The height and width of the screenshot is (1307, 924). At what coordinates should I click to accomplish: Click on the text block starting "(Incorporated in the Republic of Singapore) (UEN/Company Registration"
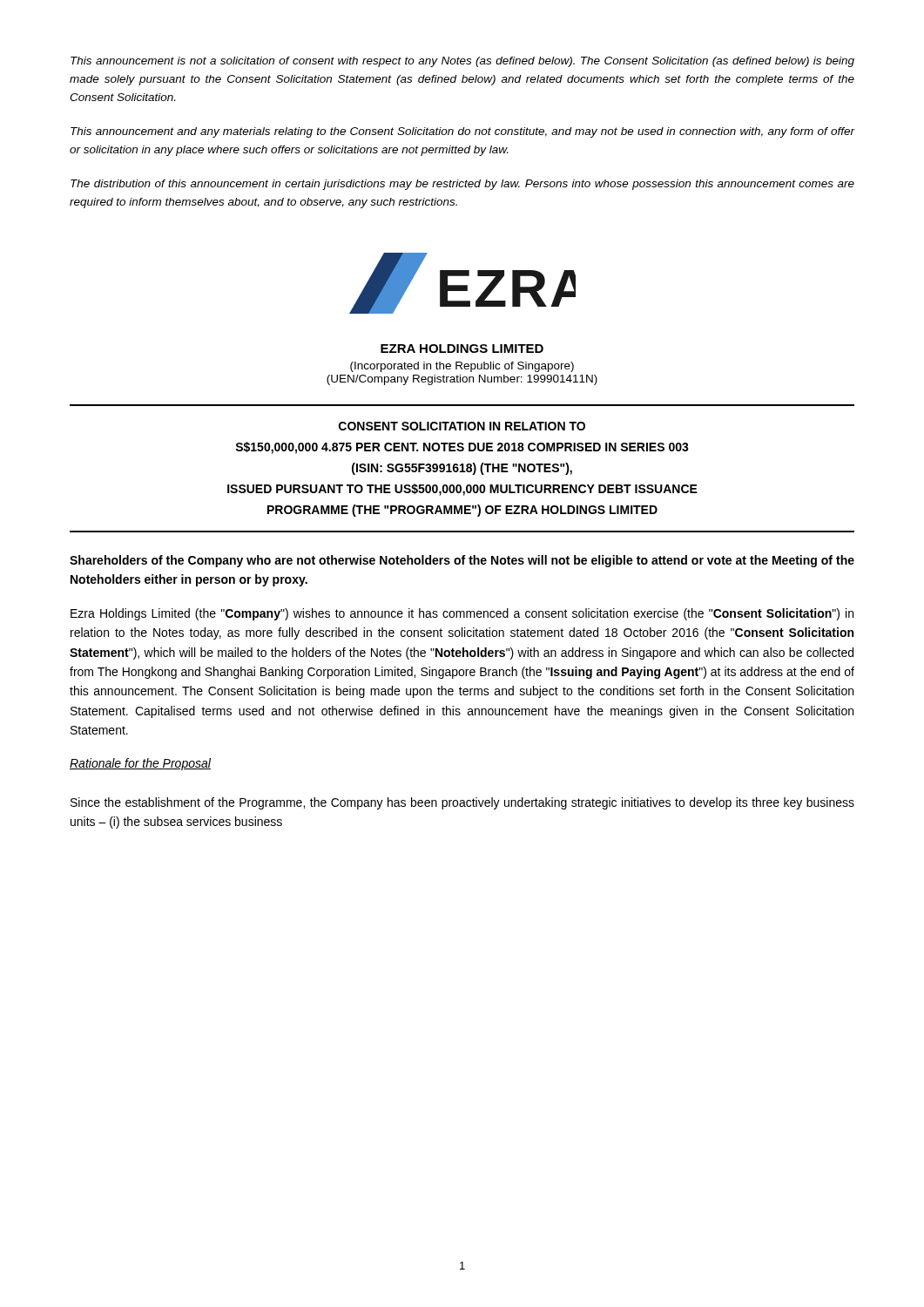pos(462,372)
